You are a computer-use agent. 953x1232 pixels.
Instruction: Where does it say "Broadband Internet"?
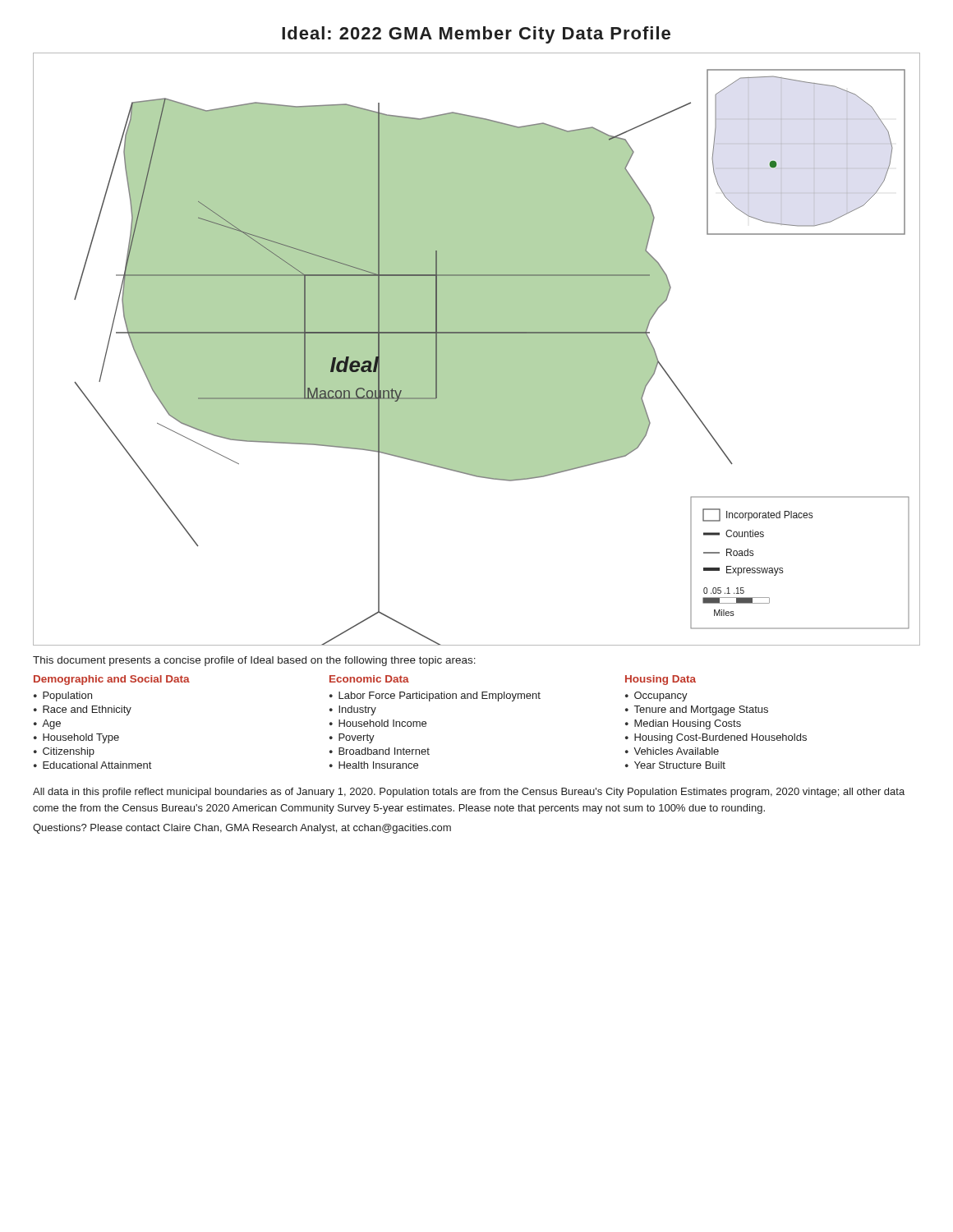pos(384,751)
